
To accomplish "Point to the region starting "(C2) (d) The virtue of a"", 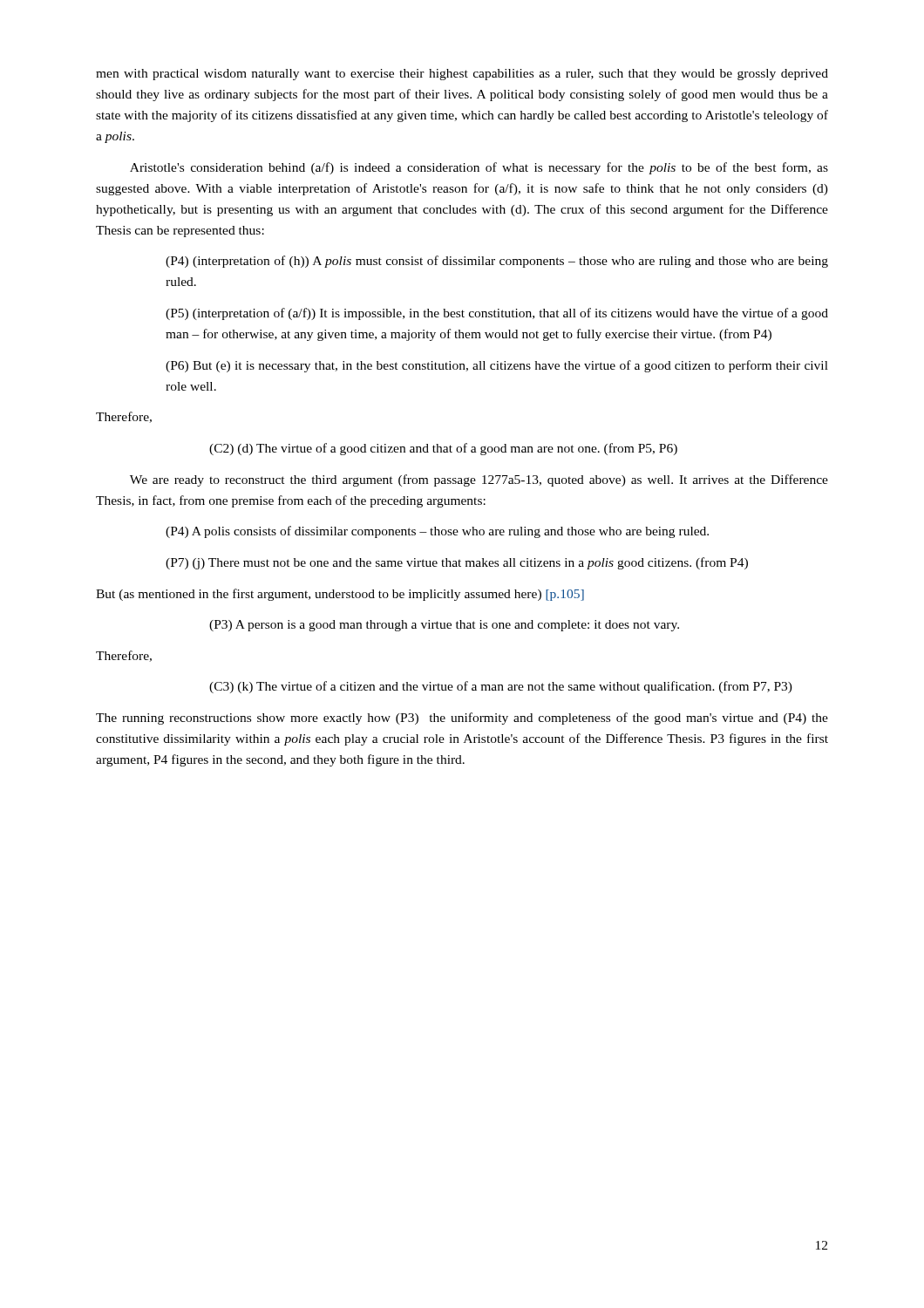I will pos(462,448).
